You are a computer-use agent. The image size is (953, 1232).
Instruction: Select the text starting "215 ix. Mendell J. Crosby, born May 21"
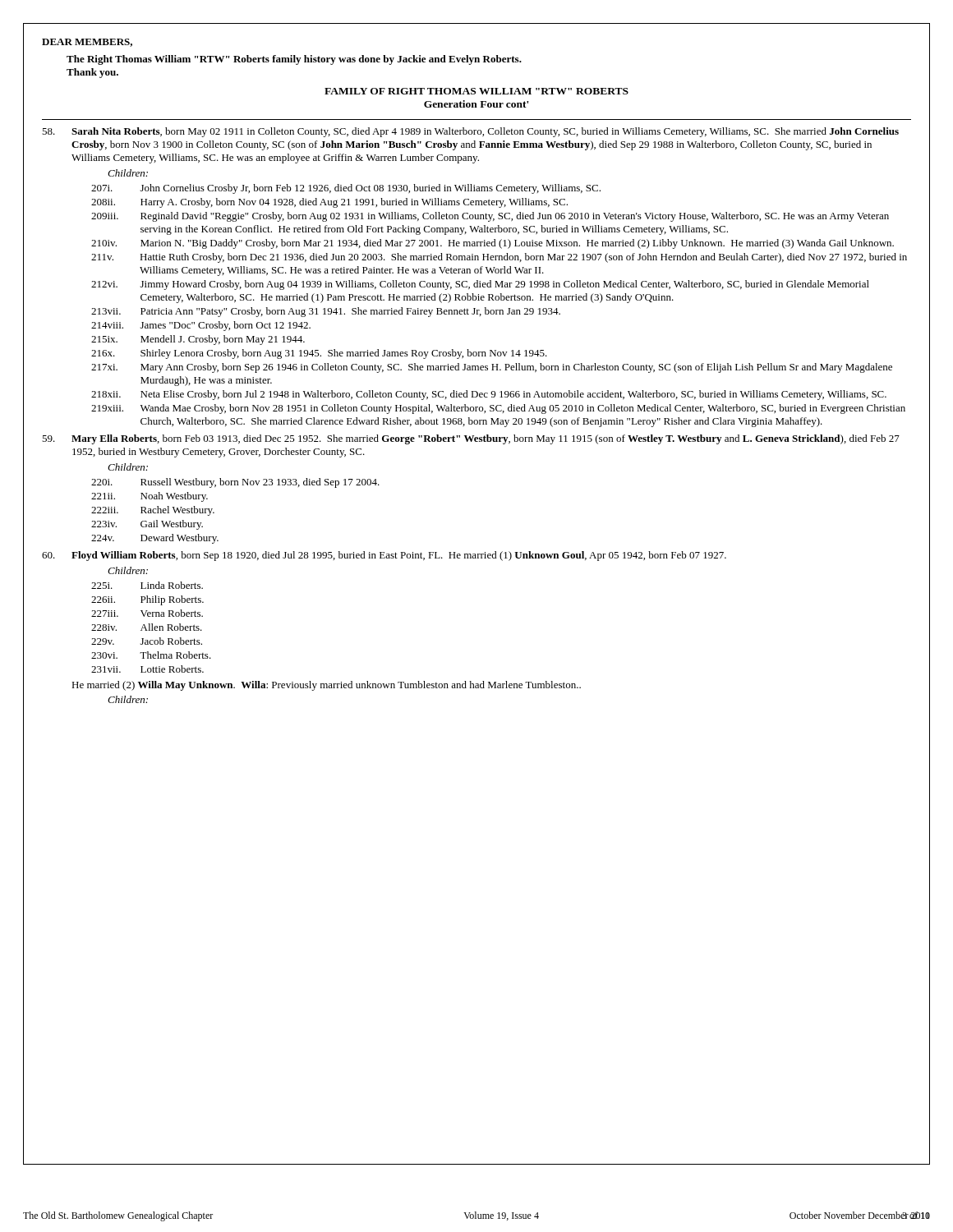click(198, 340)
